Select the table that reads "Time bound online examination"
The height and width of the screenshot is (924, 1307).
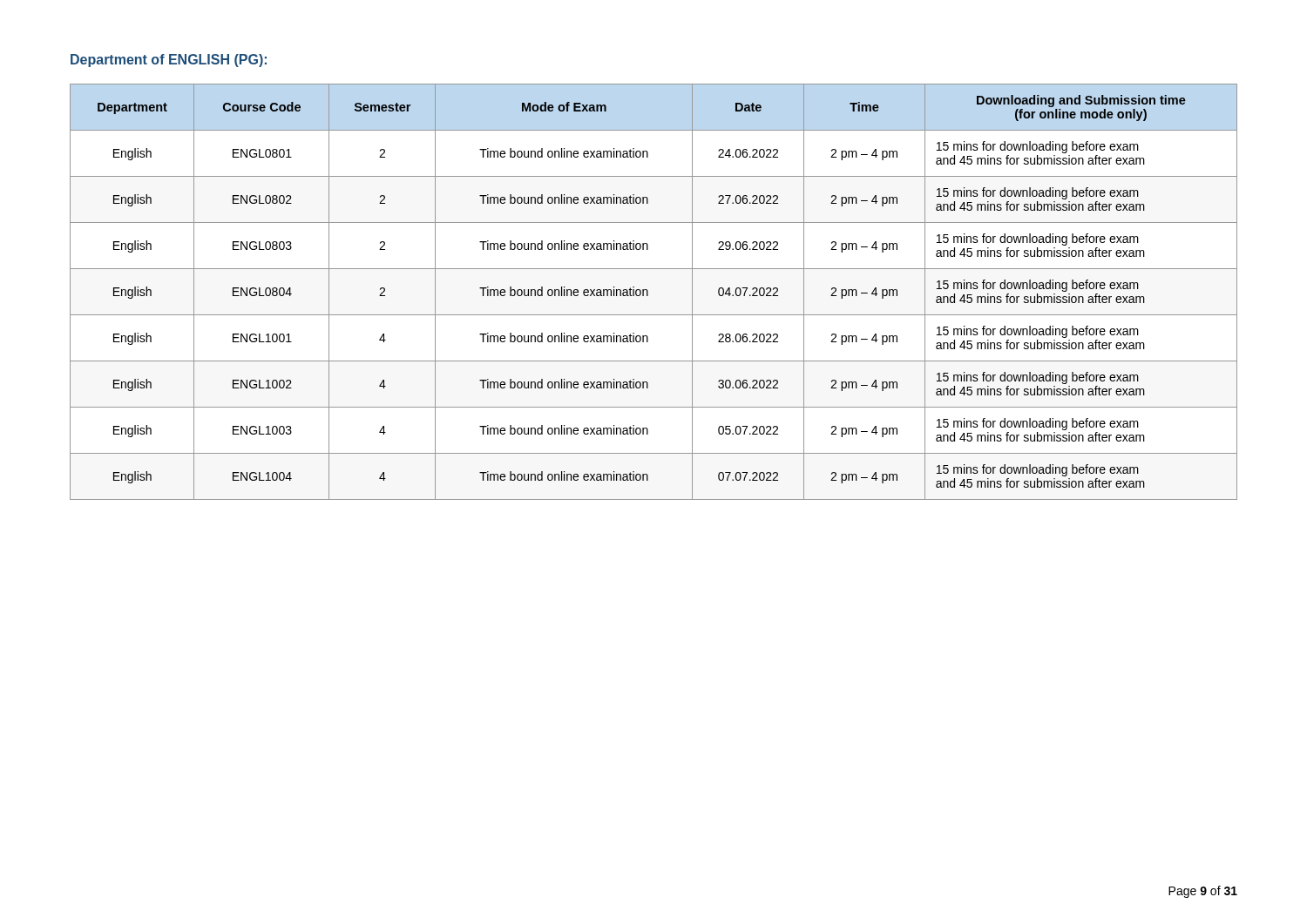click(x=654, y=292)
